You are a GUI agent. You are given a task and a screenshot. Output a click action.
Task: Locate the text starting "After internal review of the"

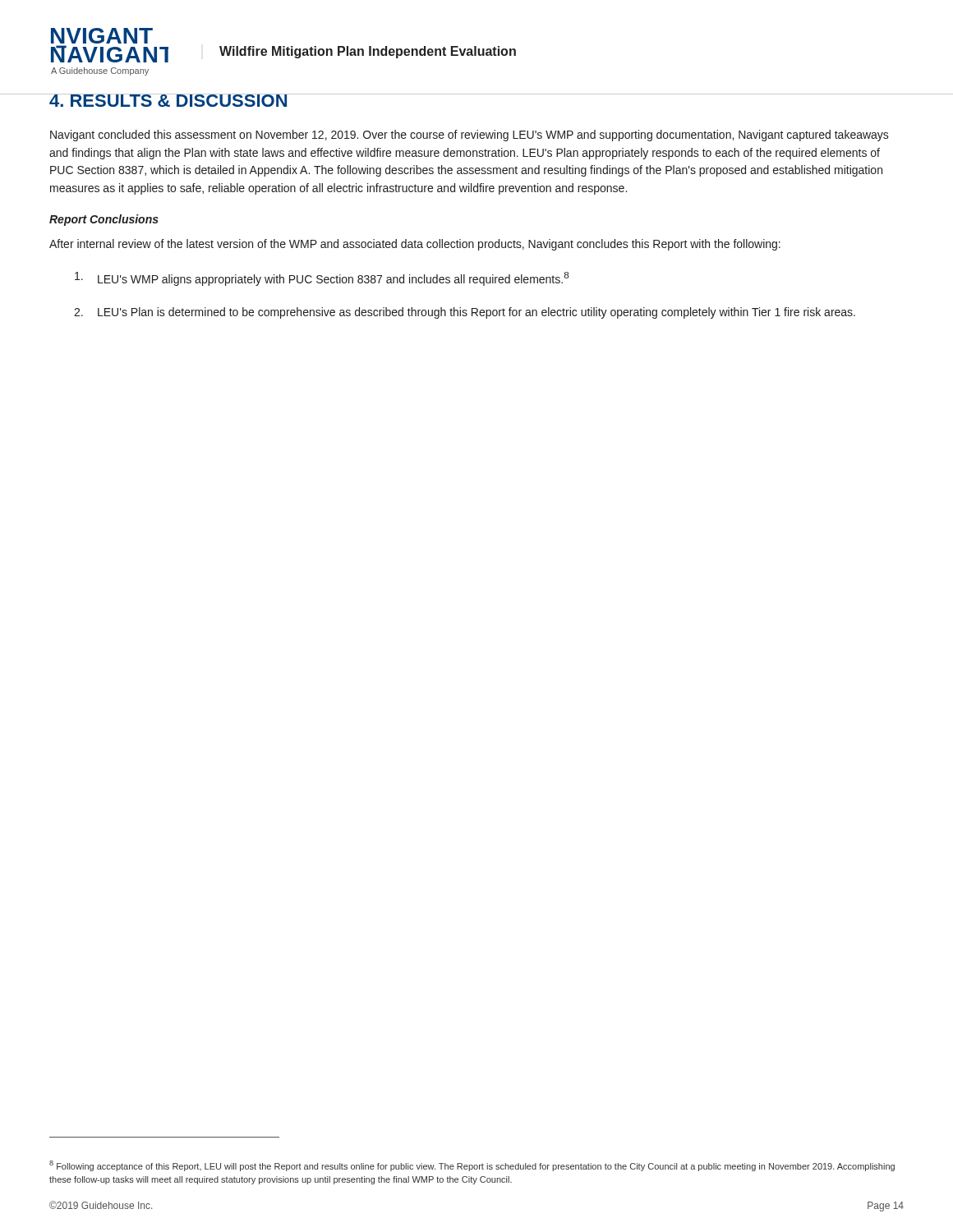pyautogui.click(x=415, y=244)
